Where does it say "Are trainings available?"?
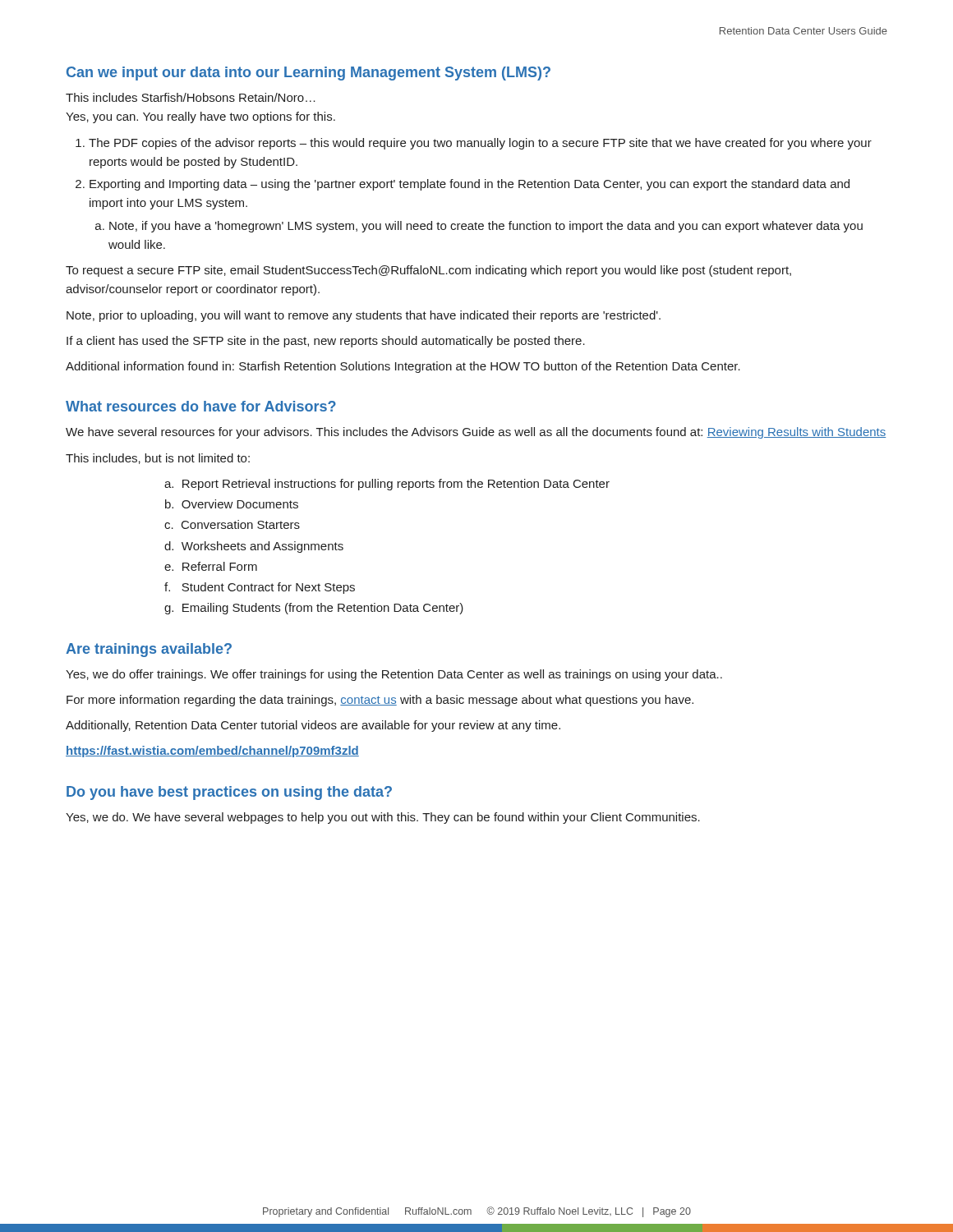Screen dimensions: 1232x953 tap(149, 648)
